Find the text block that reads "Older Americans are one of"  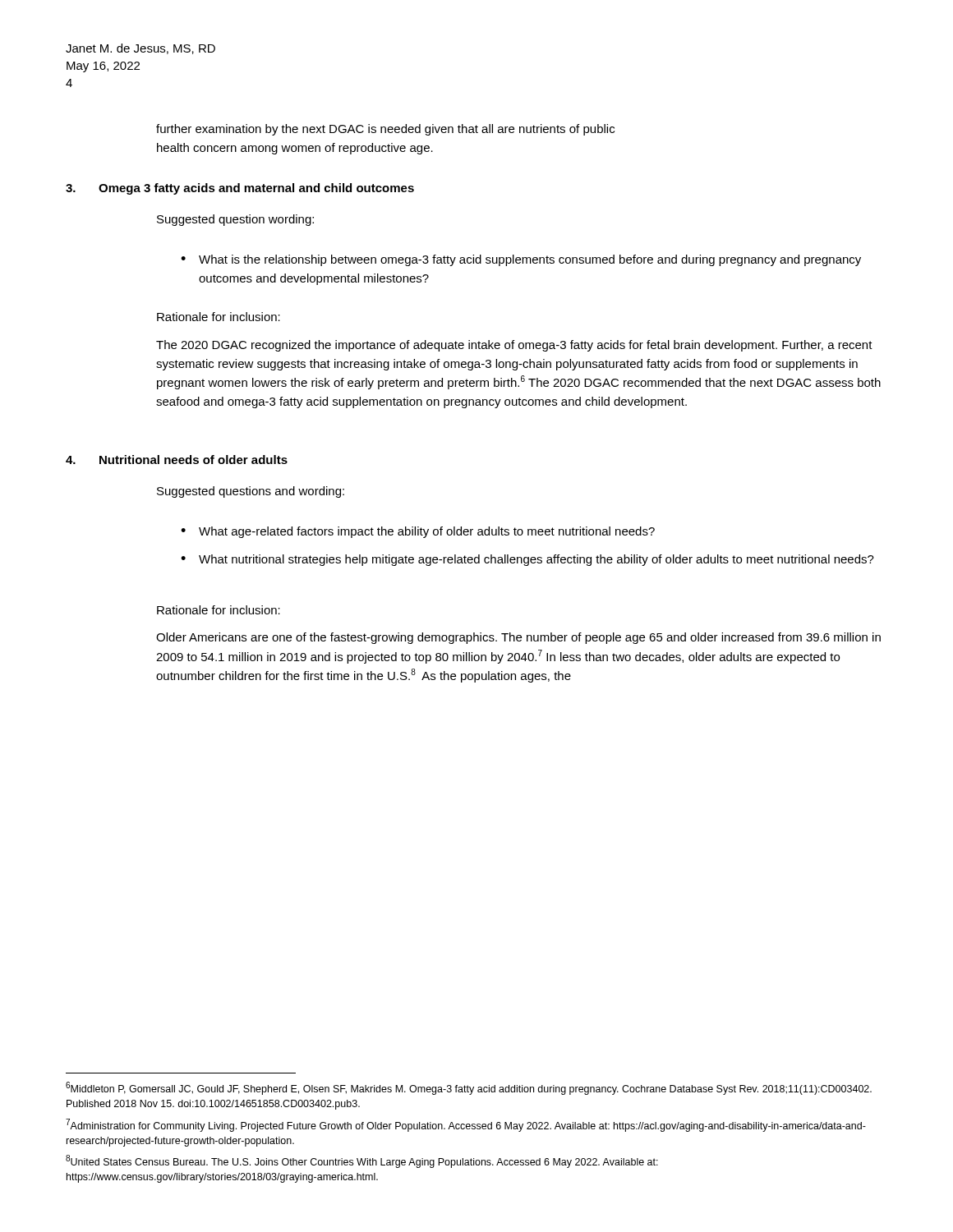pos(519,656)
